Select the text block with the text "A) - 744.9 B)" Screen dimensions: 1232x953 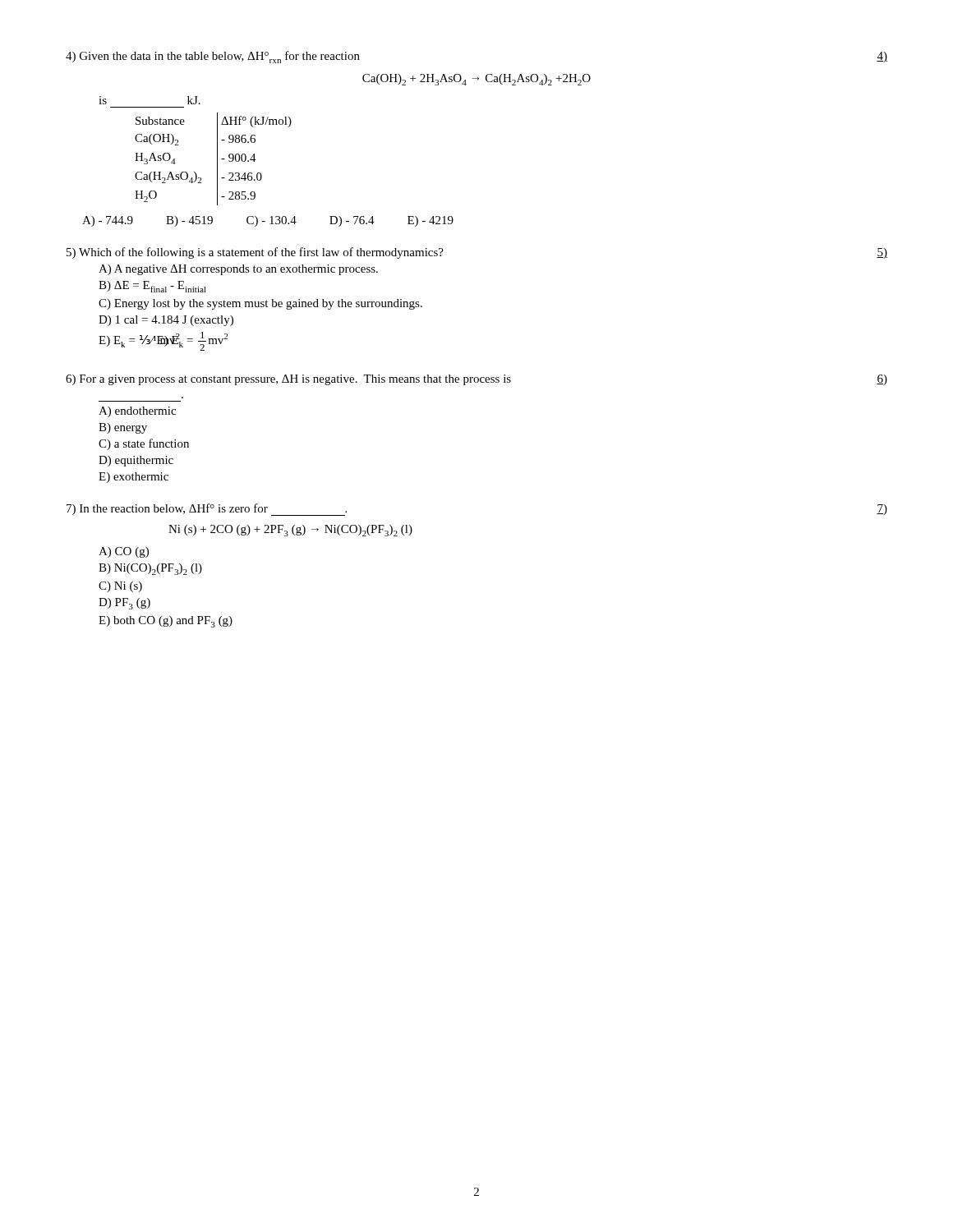point(268,221)
